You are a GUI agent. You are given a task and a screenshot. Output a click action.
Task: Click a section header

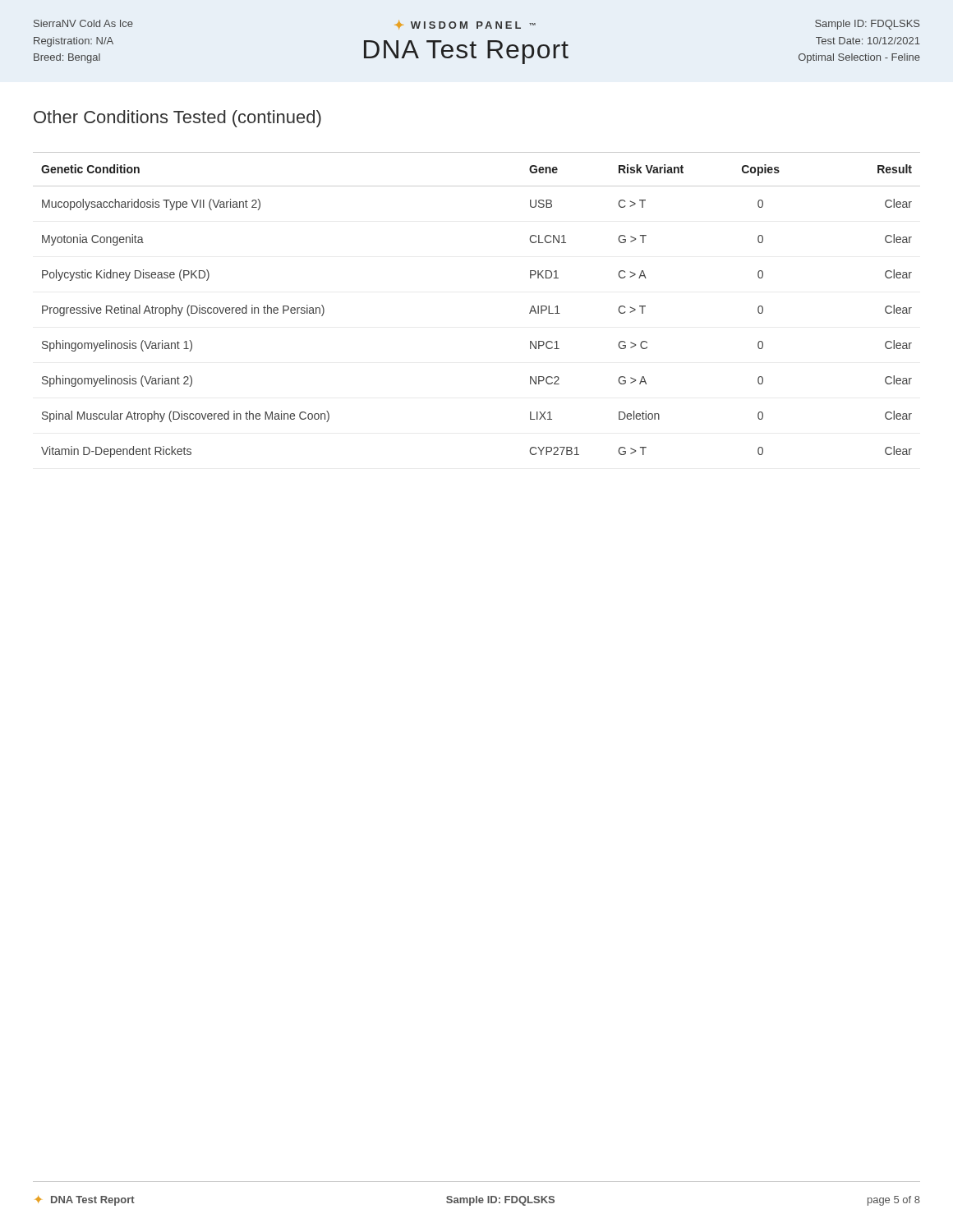[x=177, y=117]
